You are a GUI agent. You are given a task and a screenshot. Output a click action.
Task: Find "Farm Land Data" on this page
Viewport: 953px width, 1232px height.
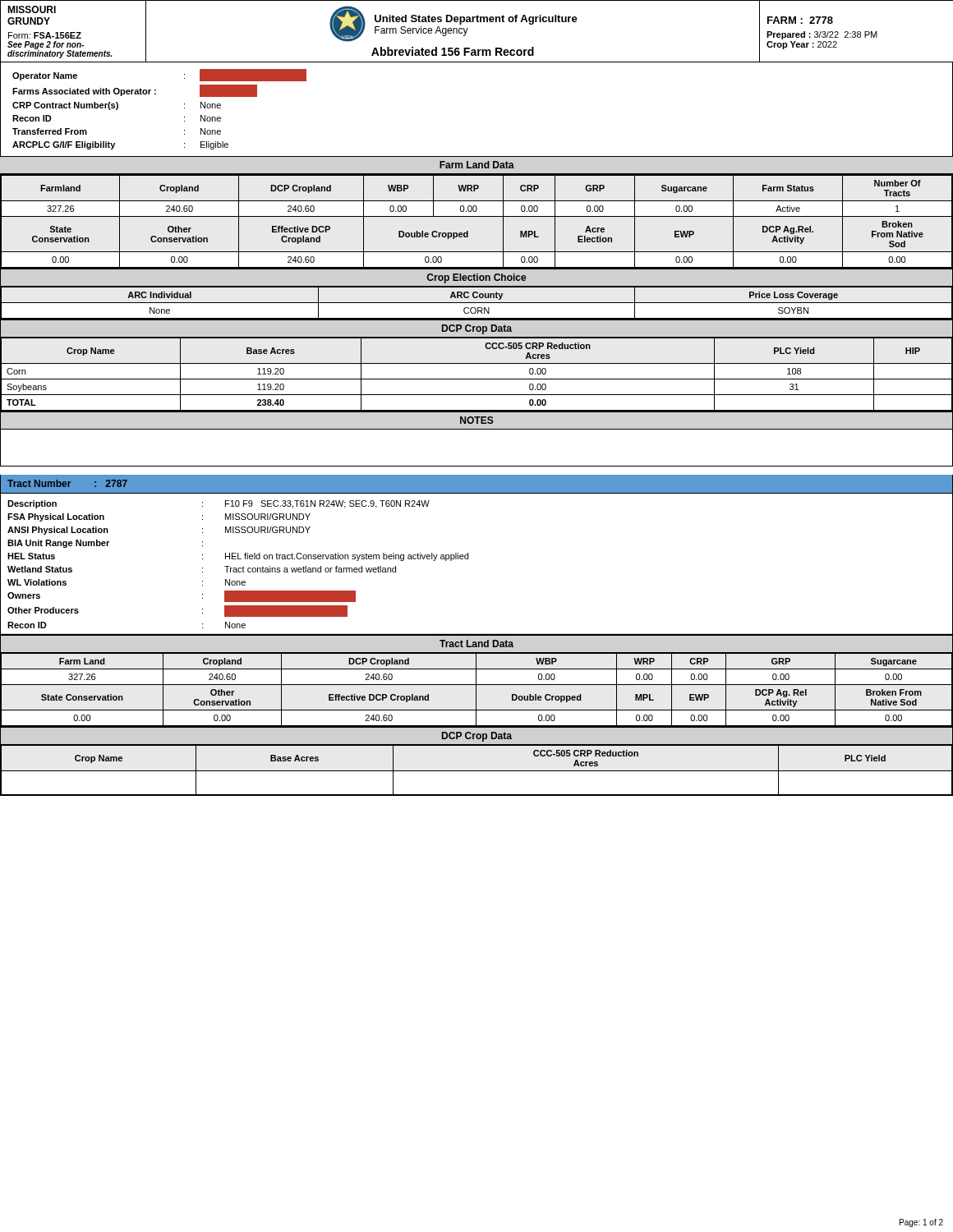(476, 165)
